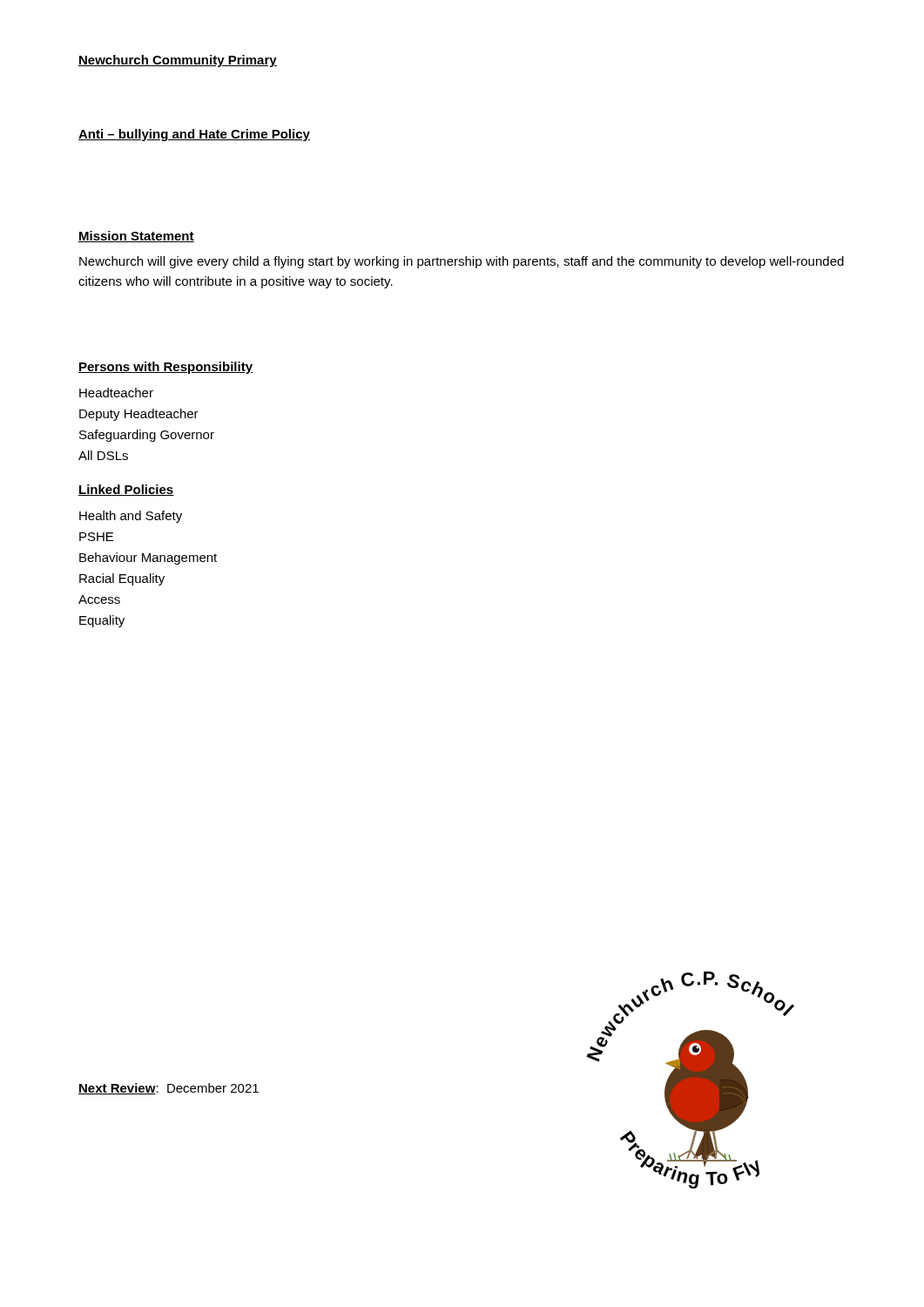Point to the element starting "Anti – bullying and Hate"

[x=194, y=134]
